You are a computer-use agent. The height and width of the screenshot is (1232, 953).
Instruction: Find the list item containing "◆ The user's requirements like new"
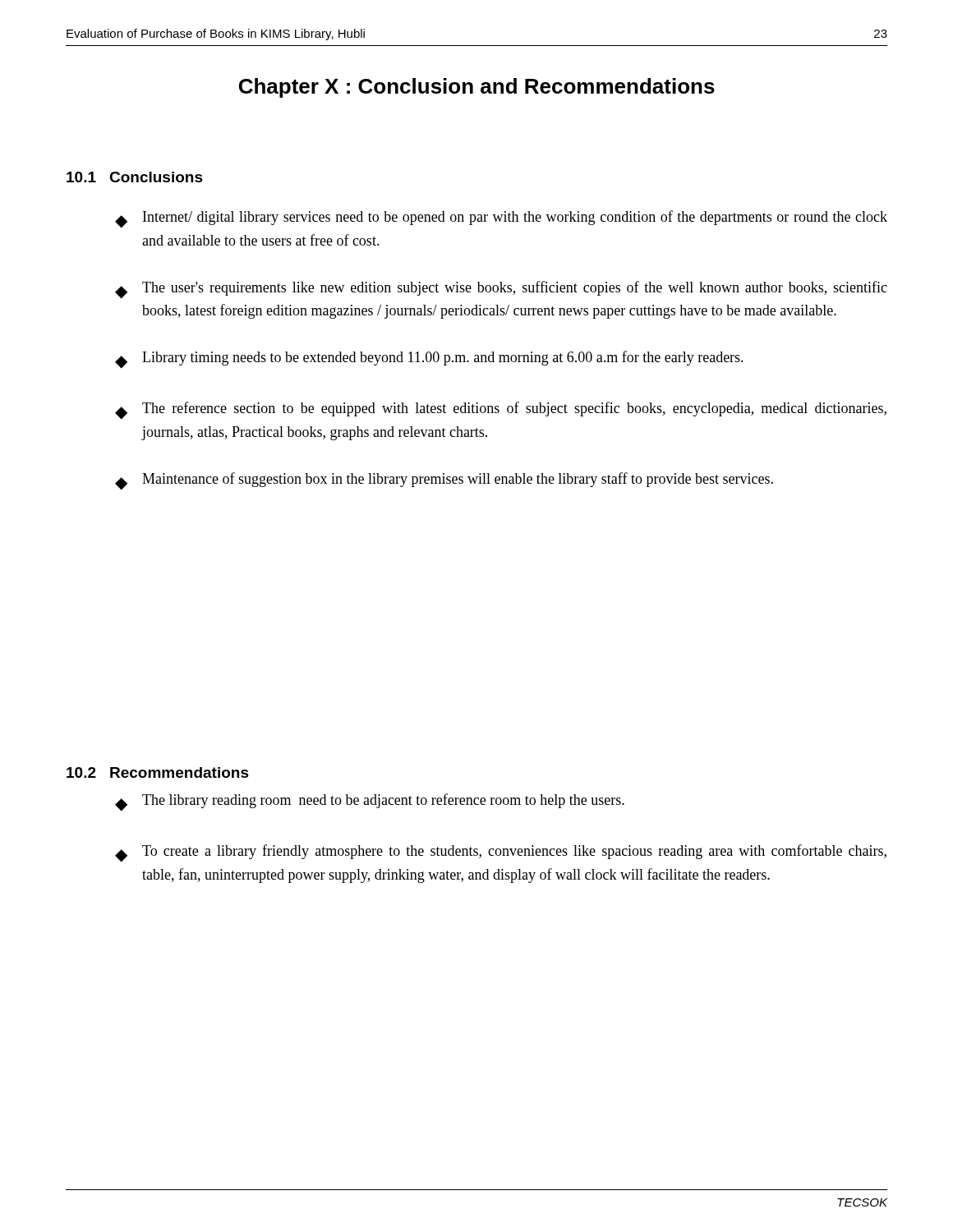click(501, 299)
